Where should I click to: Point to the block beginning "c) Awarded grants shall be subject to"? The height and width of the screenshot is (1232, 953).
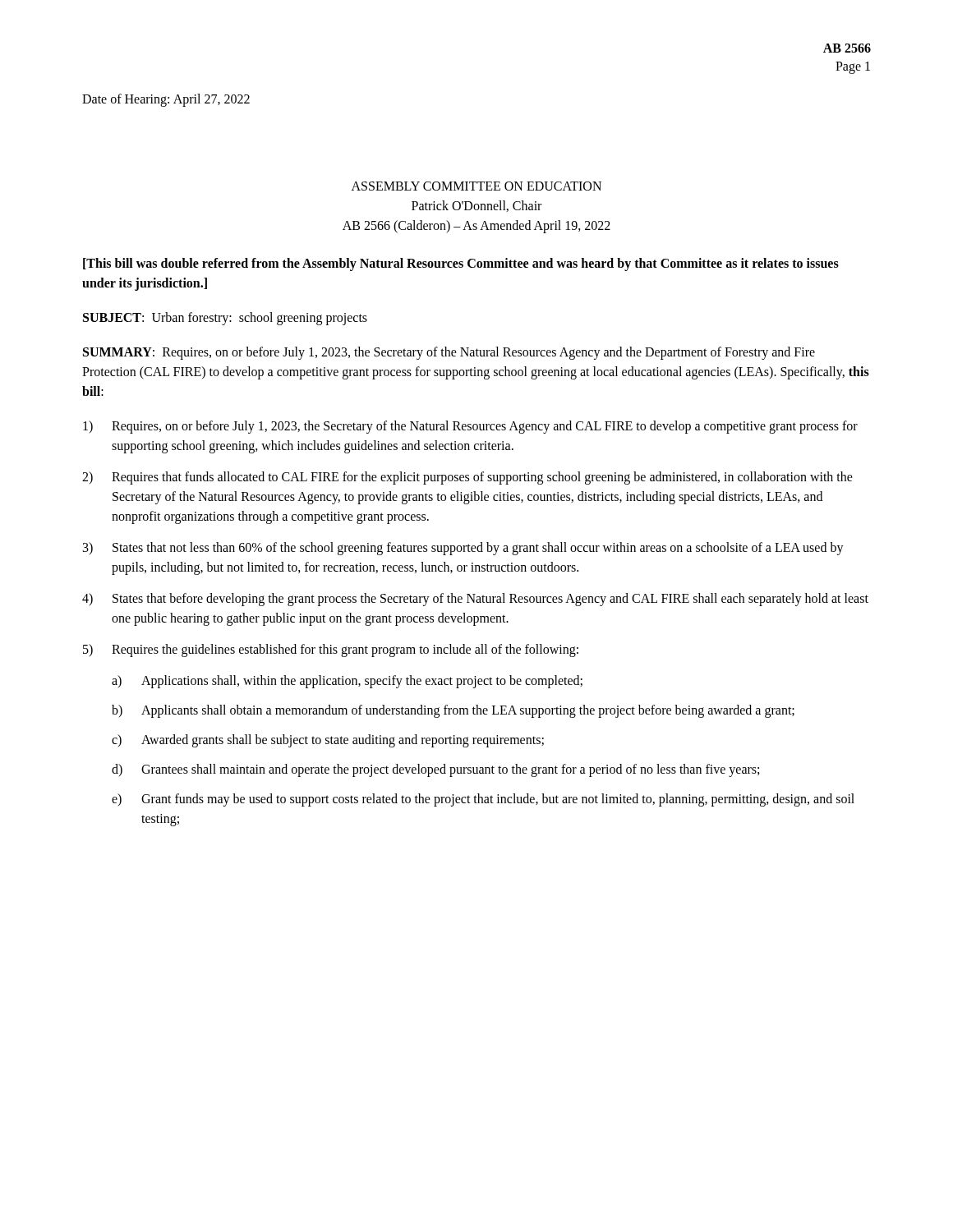(491, 740)
